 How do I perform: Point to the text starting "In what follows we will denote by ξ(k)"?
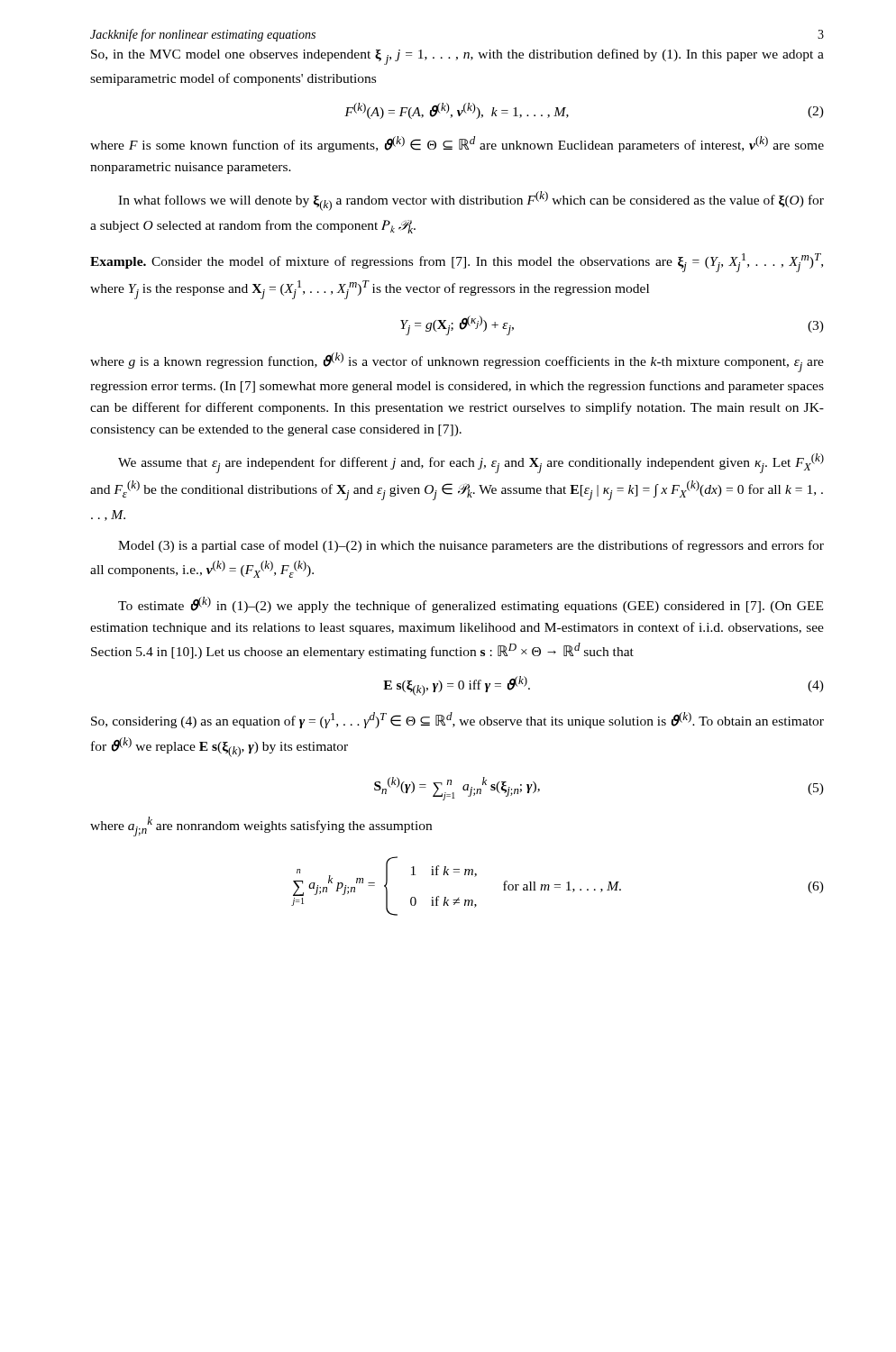coord(457,213)
